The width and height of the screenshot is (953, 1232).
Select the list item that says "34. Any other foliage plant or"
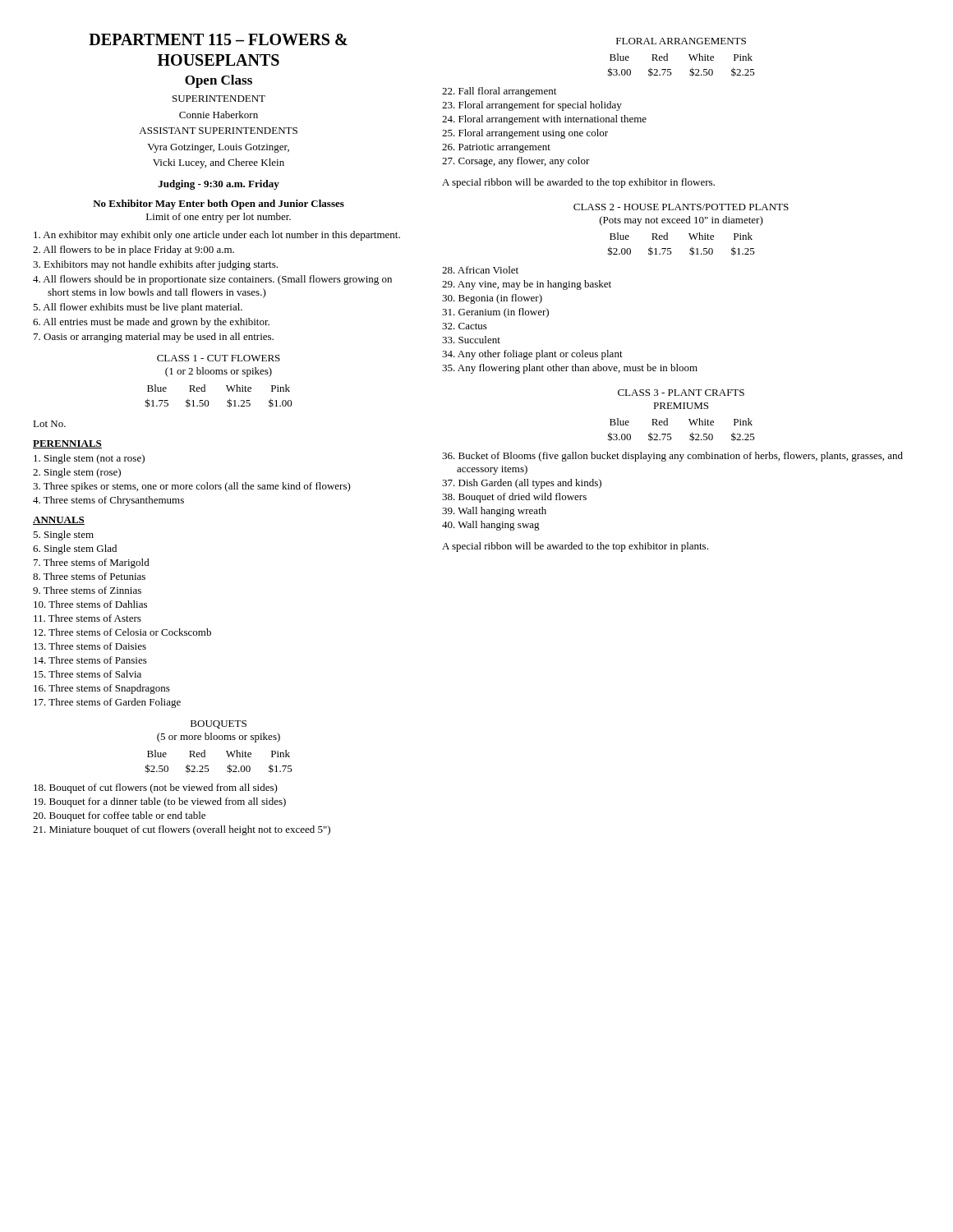[x=532, y=354]
